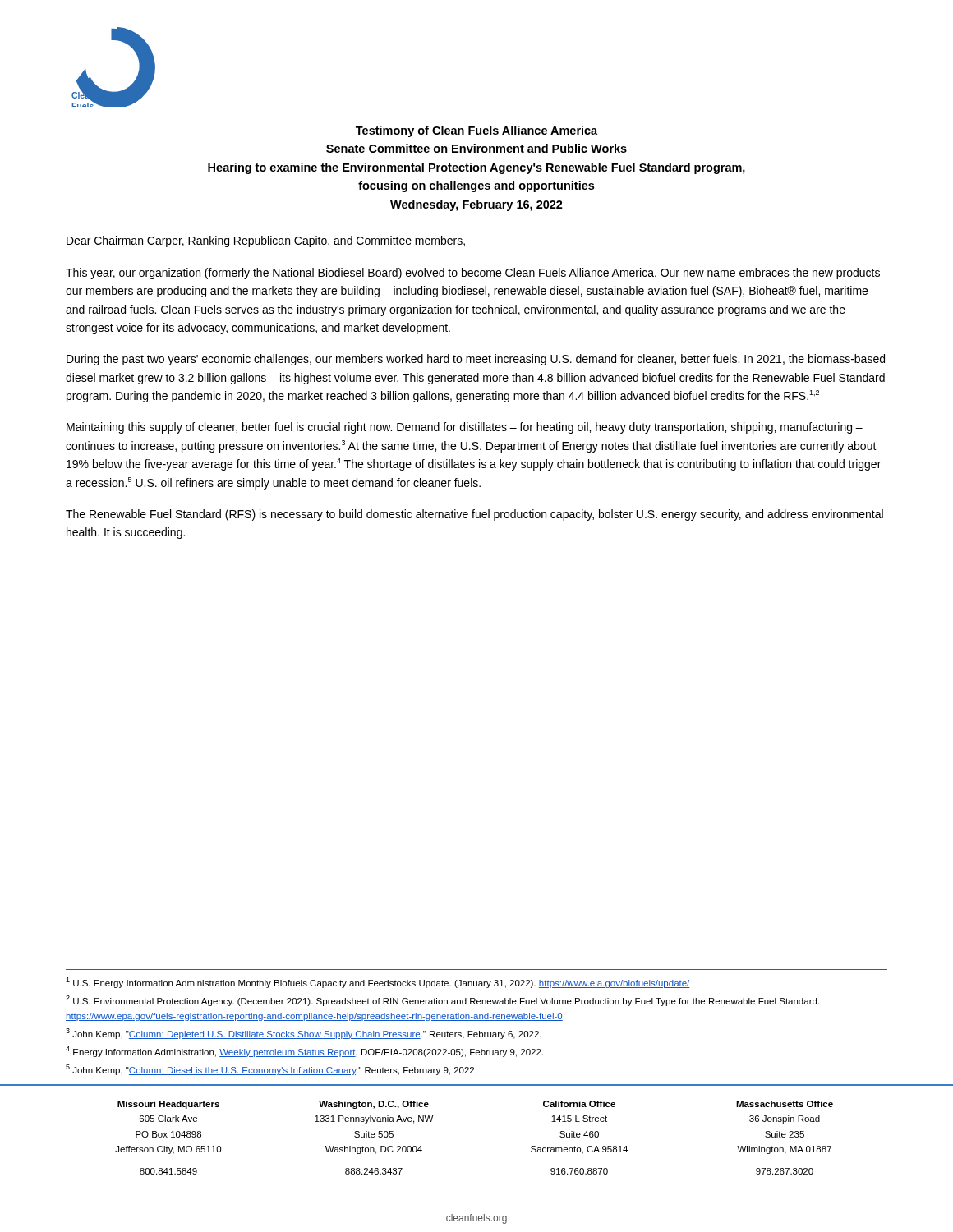This screenshot has height=1232, width=953.
Task: Select the region starting "Dear Chairman Carper, Ranking Republican Capito,"
Action: [266, 241]
